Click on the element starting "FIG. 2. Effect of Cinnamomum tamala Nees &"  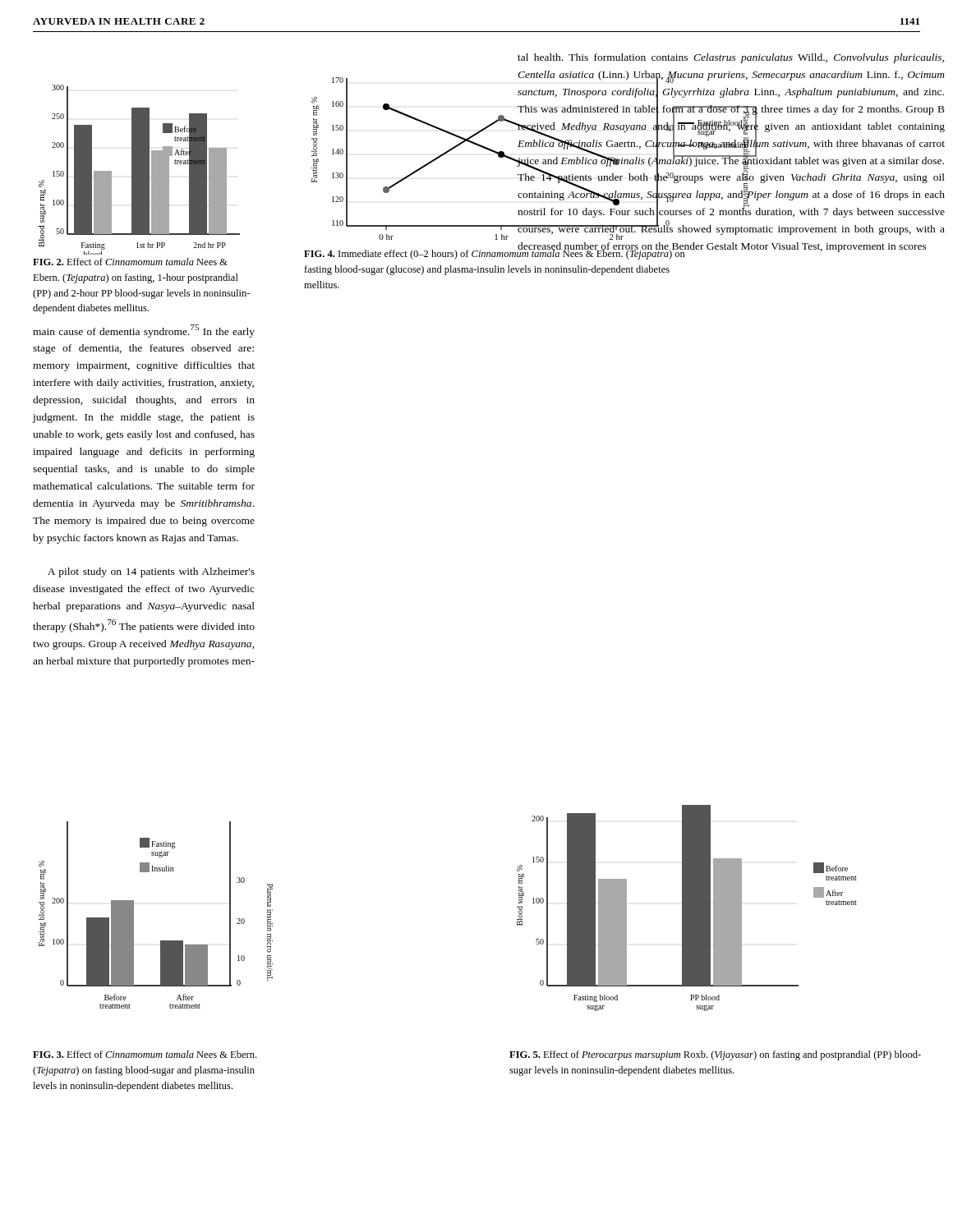pos(142,285)
